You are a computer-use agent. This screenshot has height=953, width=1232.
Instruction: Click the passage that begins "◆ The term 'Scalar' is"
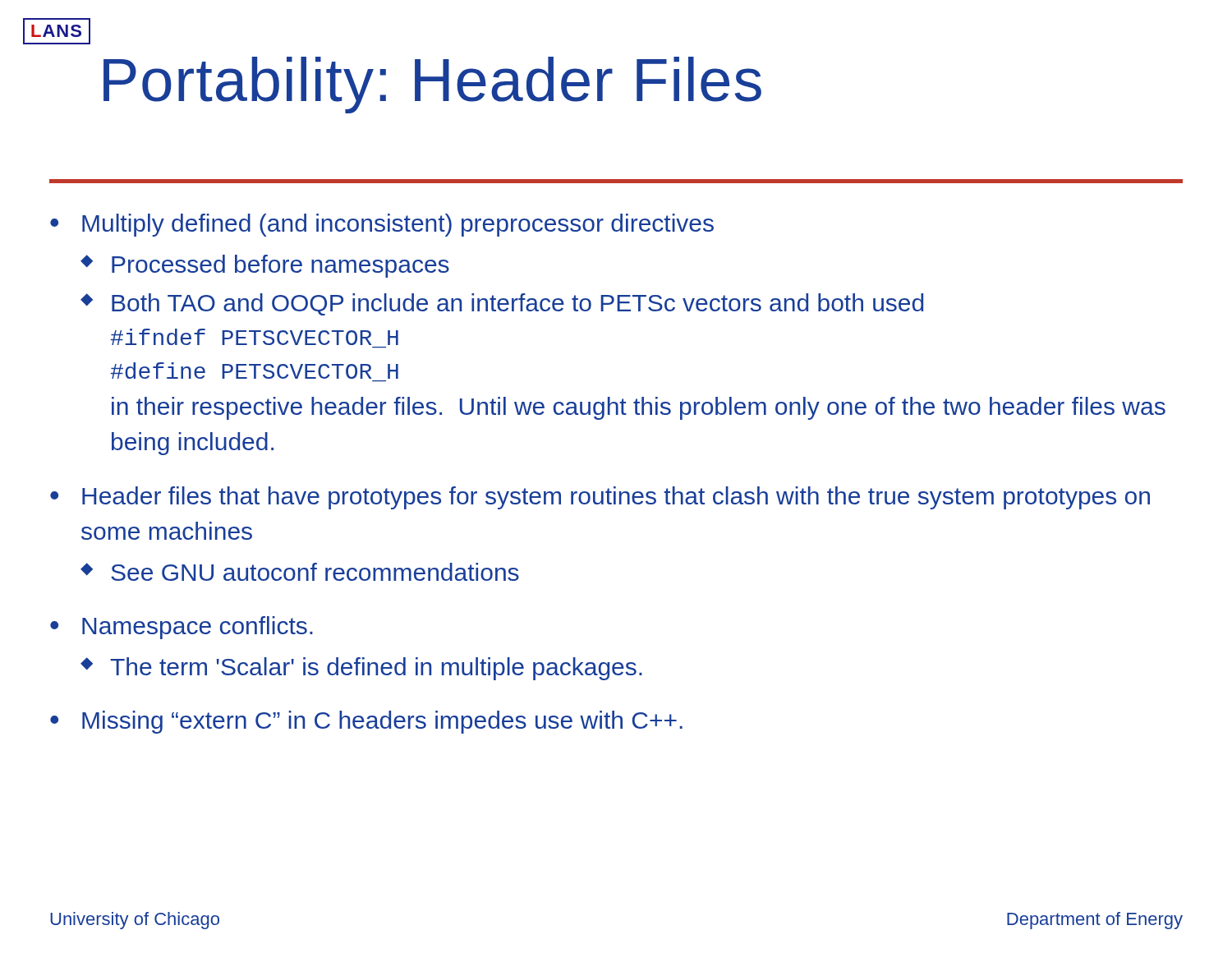click(632, 667)
